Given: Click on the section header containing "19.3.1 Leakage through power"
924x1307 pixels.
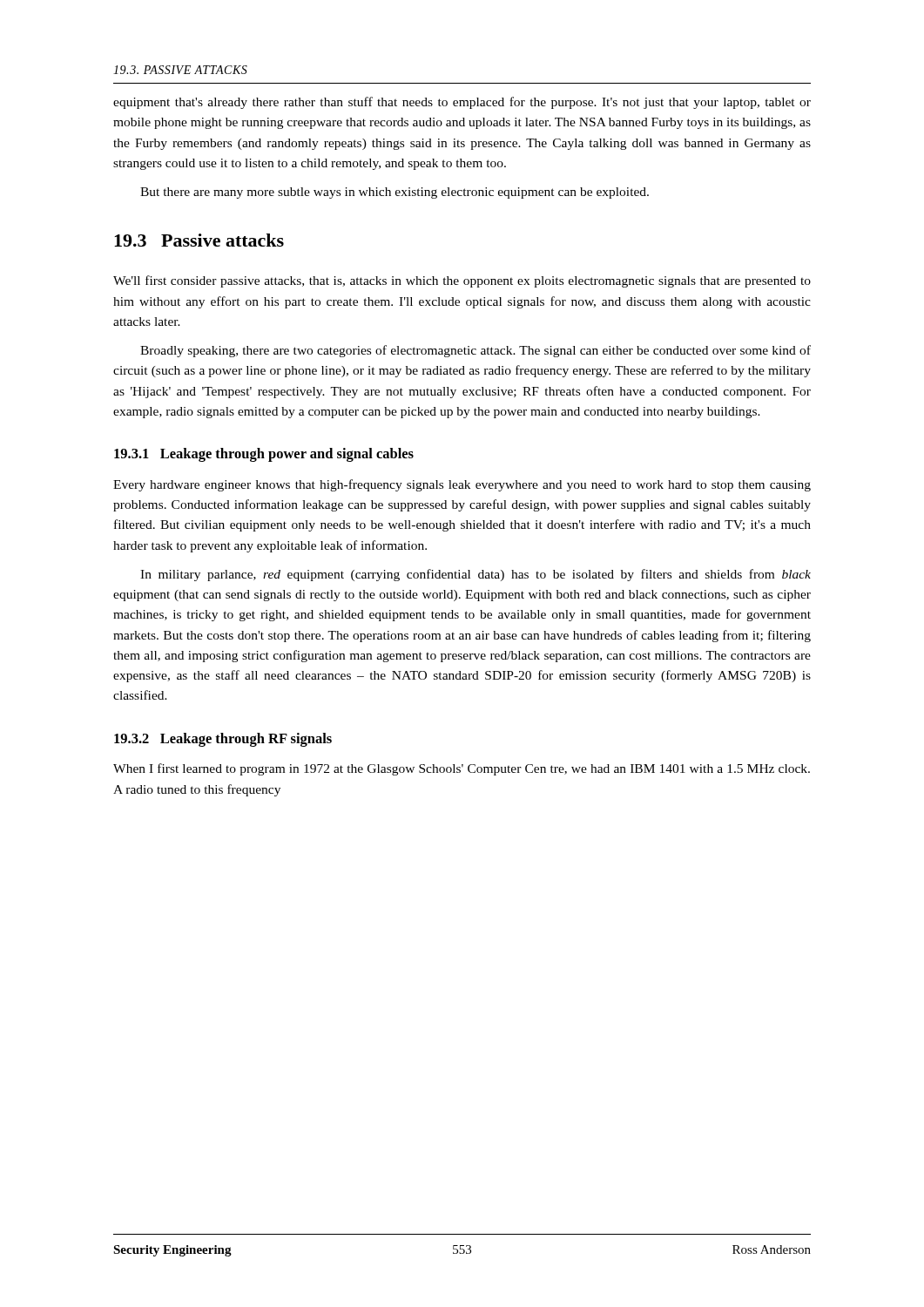Looking at the screenshot, I should (x=263, y=454).
